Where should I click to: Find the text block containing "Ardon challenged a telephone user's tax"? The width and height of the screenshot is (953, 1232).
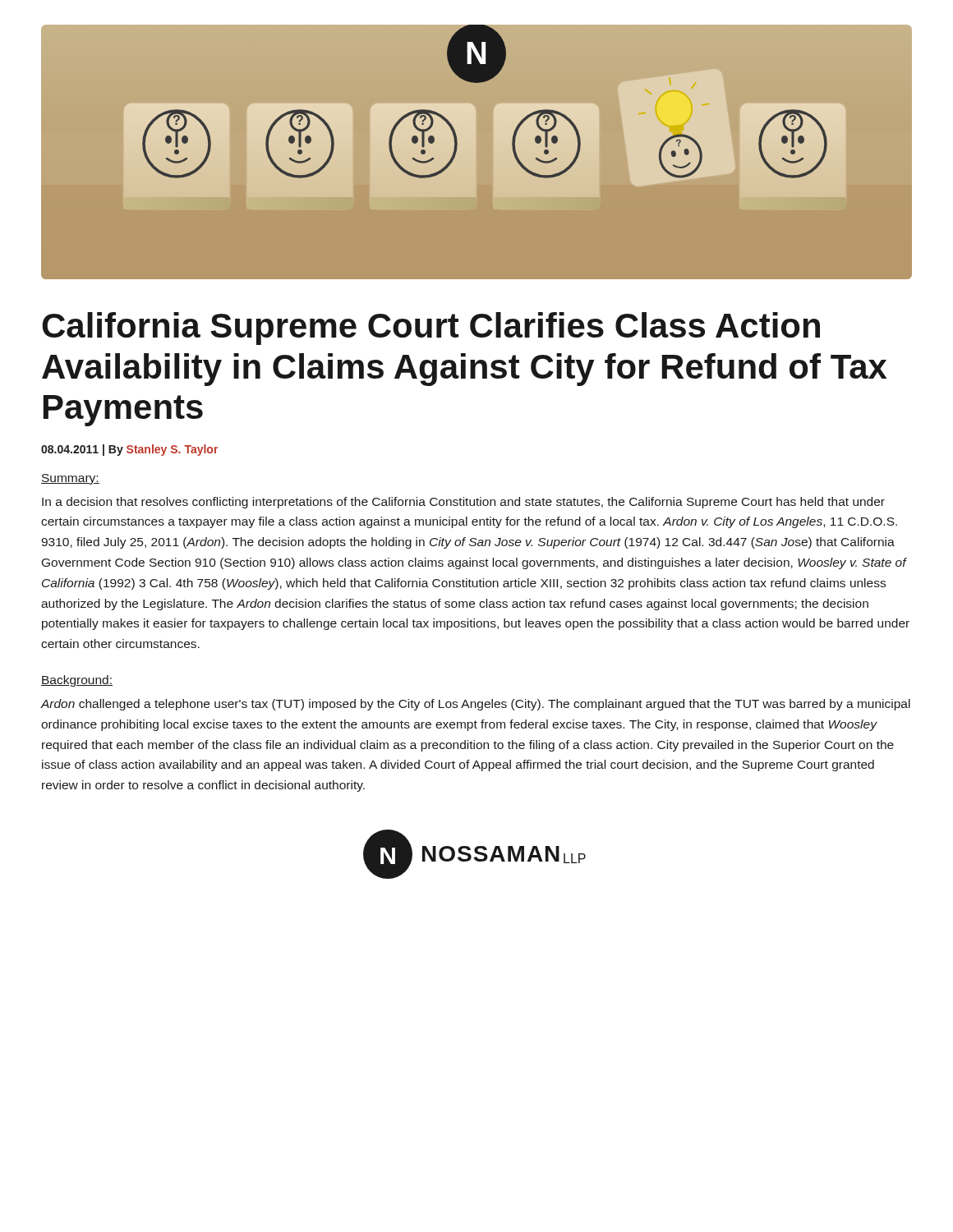pyautogui.click(x=476, y=744)
